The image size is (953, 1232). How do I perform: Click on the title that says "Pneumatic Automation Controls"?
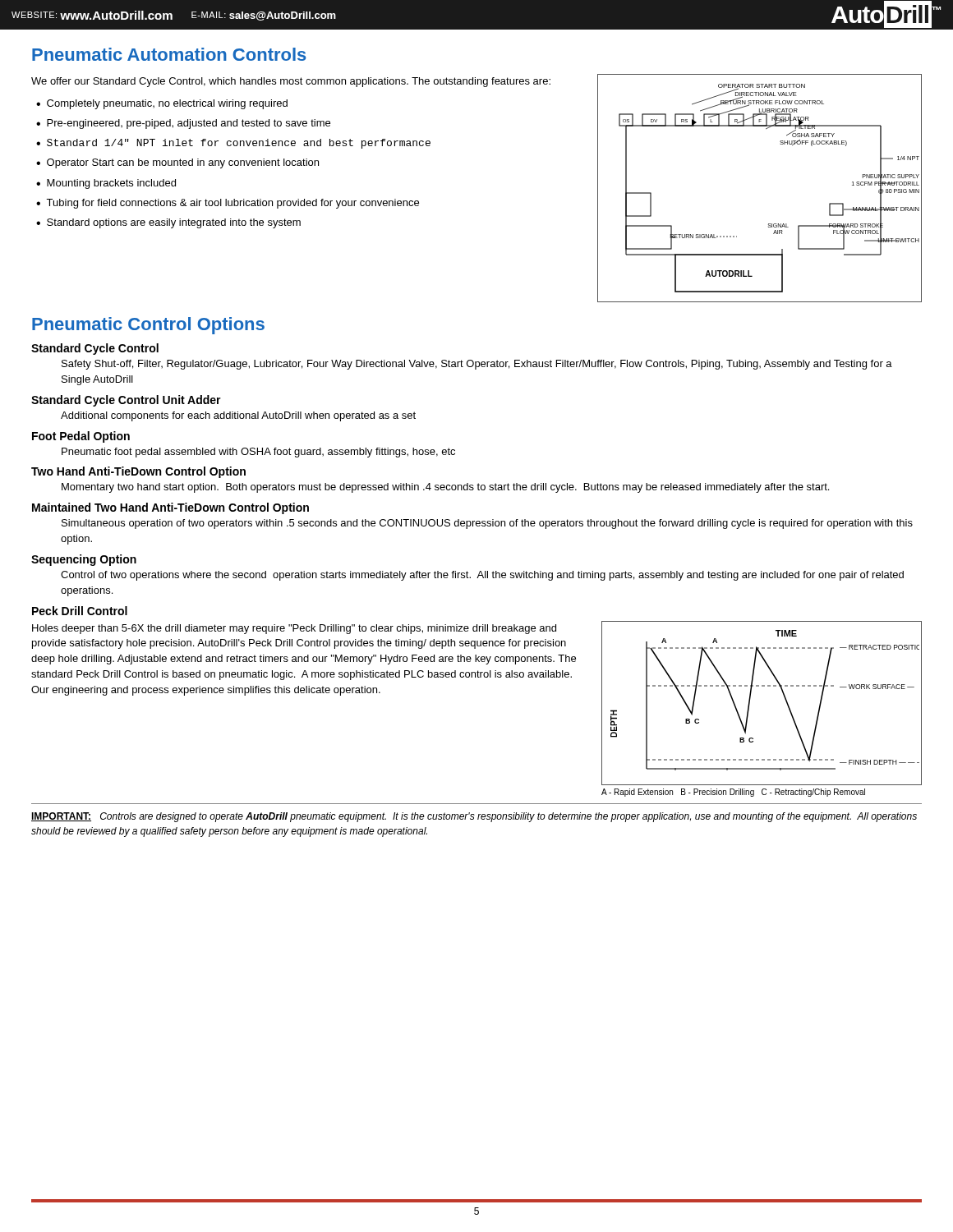coord(169,55)
